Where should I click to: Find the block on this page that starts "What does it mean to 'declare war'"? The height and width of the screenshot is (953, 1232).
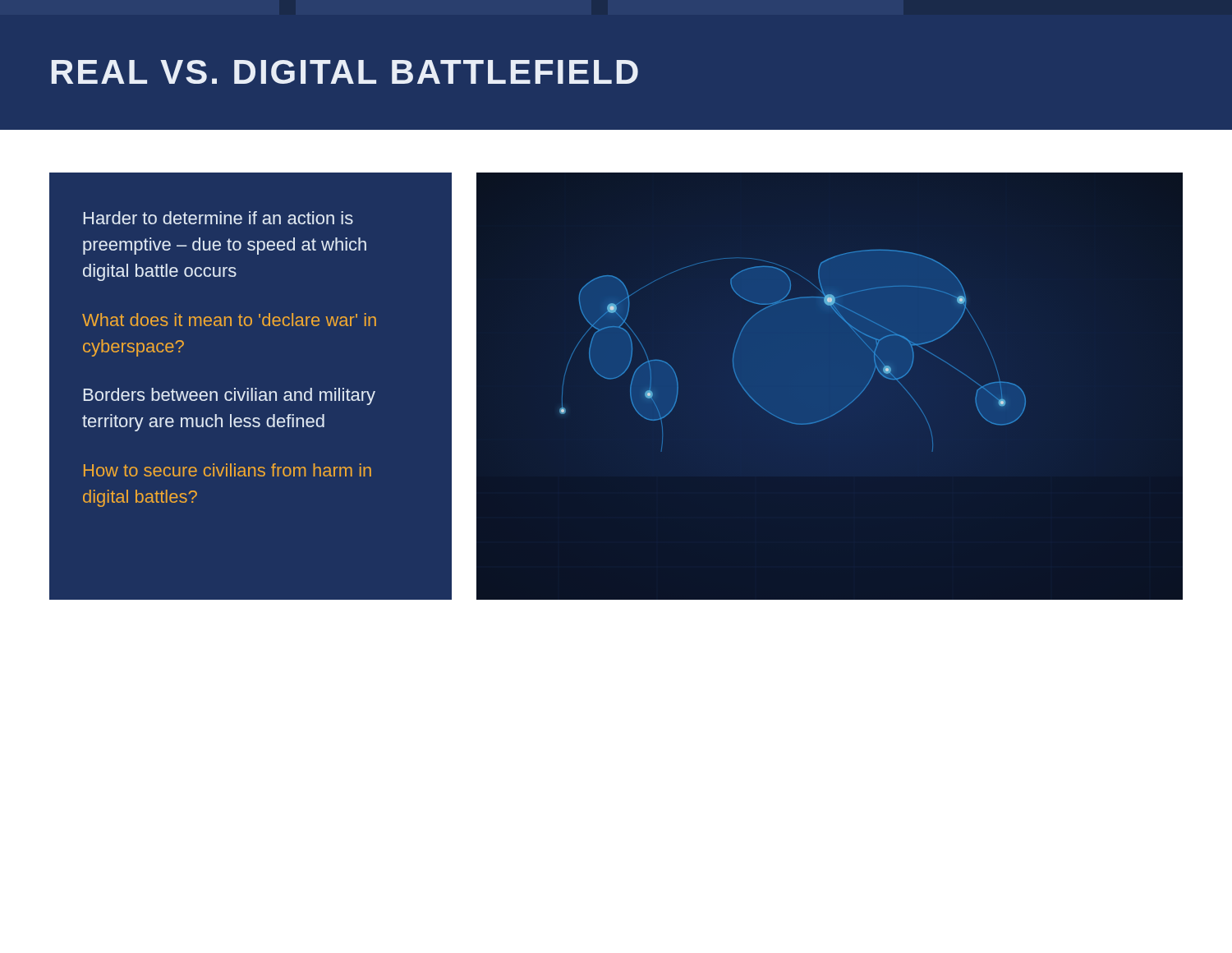[230, 333]
